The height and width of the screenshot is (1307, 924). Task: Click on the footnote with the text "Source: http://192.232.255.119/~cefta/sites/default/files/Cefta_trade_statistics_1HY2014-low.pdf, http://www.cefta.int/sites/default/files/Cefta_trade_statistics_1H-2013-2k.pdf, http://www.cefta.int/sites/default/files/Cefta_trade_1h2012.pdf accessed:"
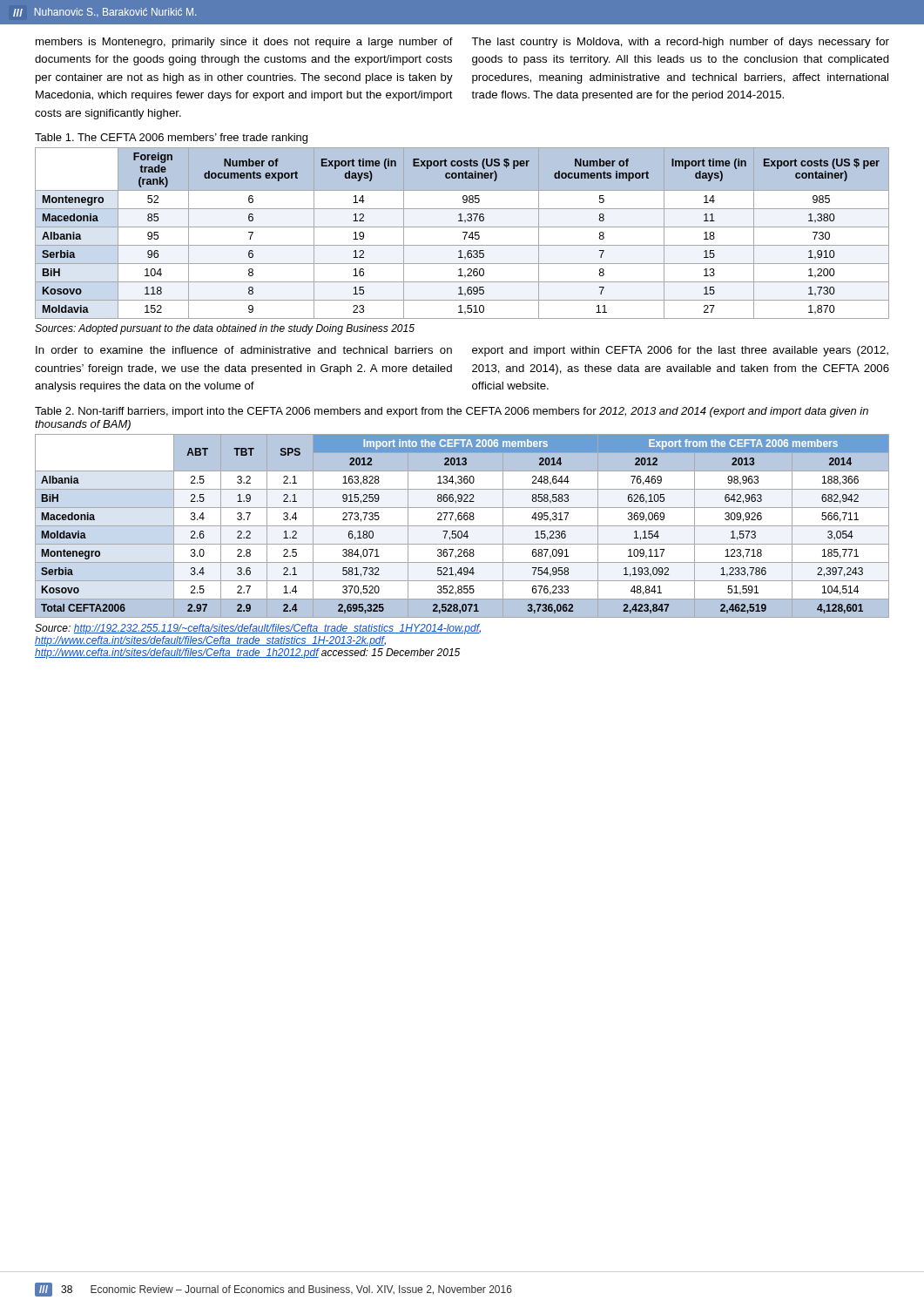(258, 640)
